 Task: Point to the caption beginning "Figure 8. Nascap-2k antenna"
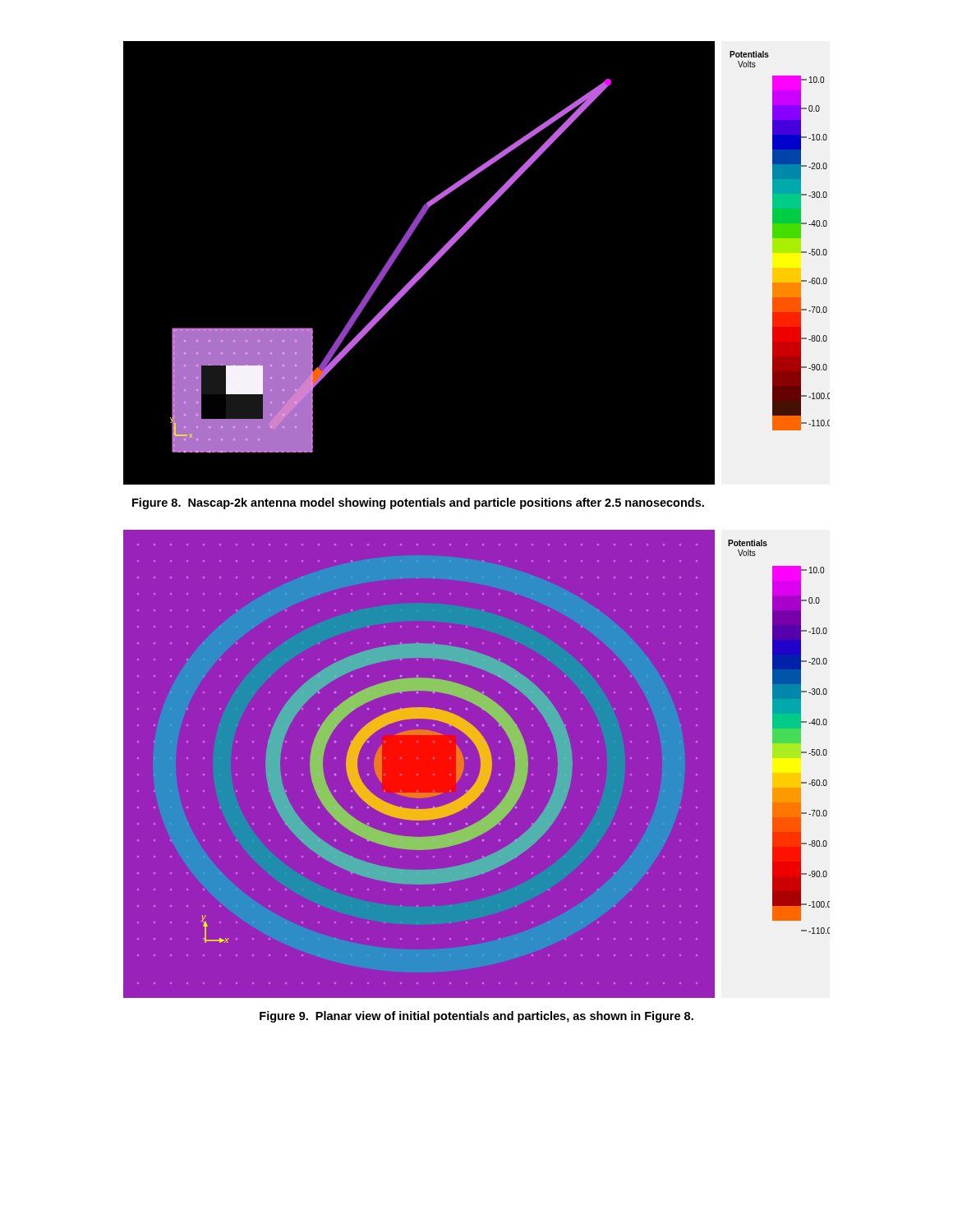(x=484, y=503)
